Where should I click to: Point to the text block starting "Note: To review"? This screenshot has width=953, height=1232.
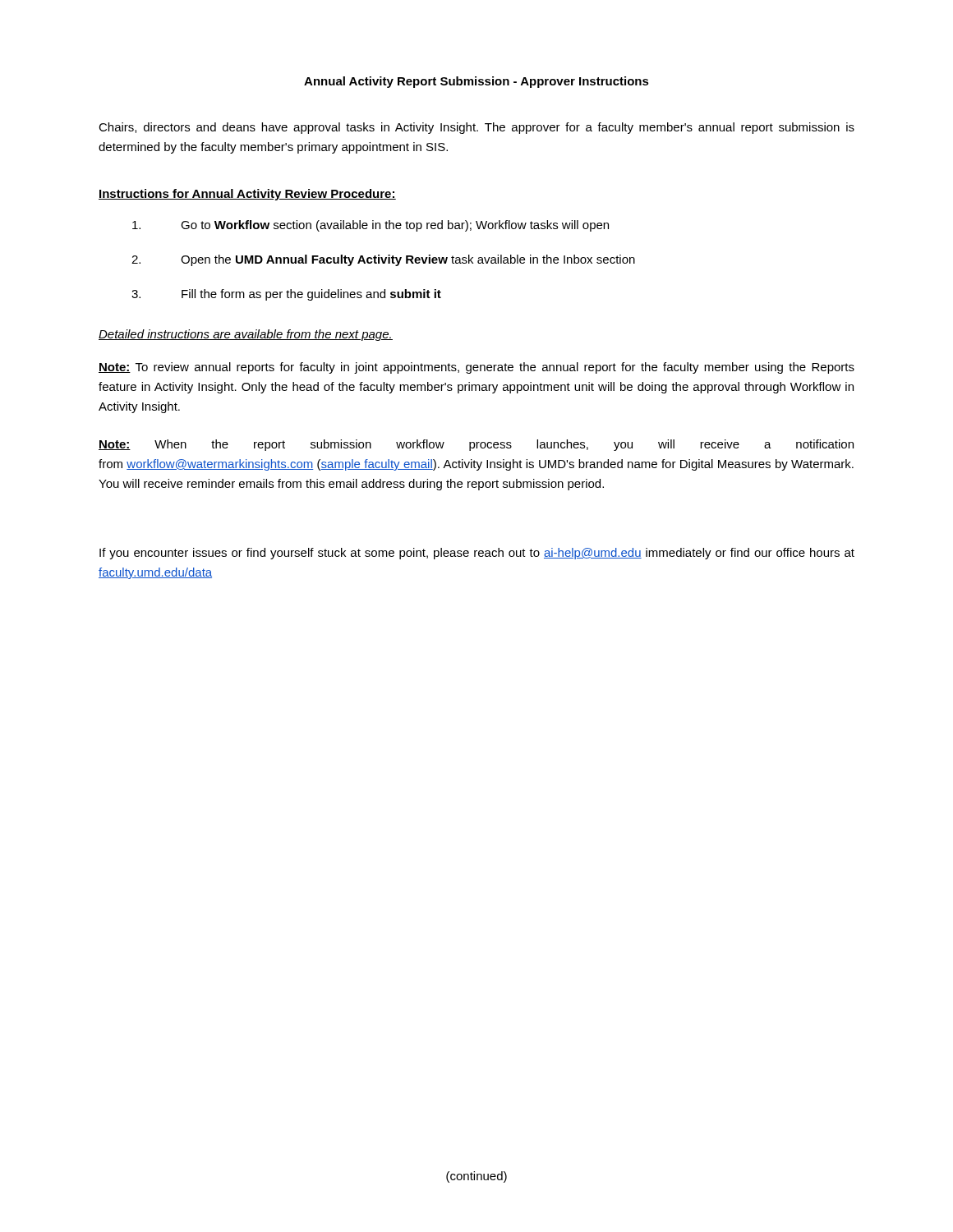[476, 386]
